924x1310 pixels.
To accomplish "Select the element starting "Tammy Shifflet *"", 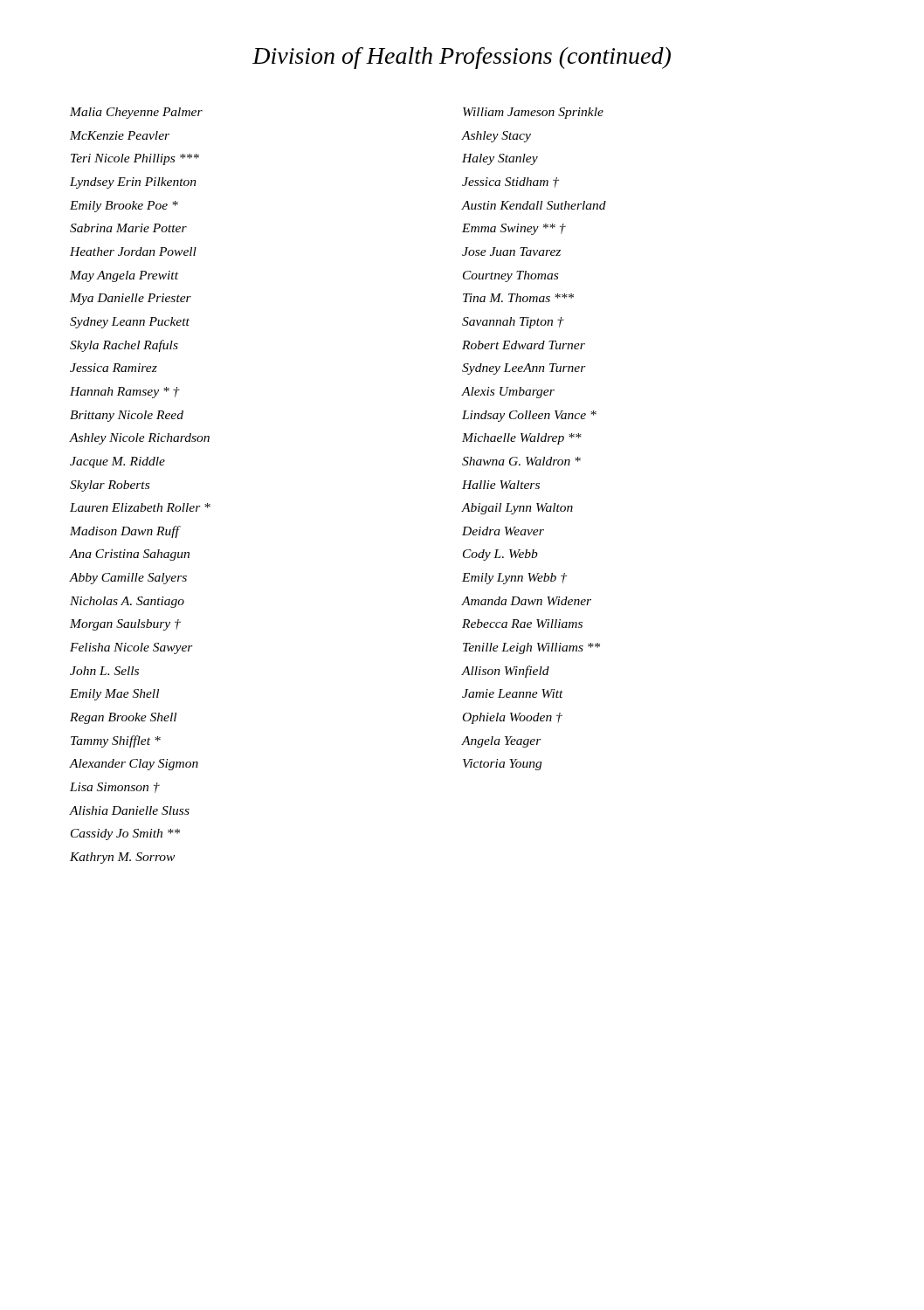I will point(115,740).
